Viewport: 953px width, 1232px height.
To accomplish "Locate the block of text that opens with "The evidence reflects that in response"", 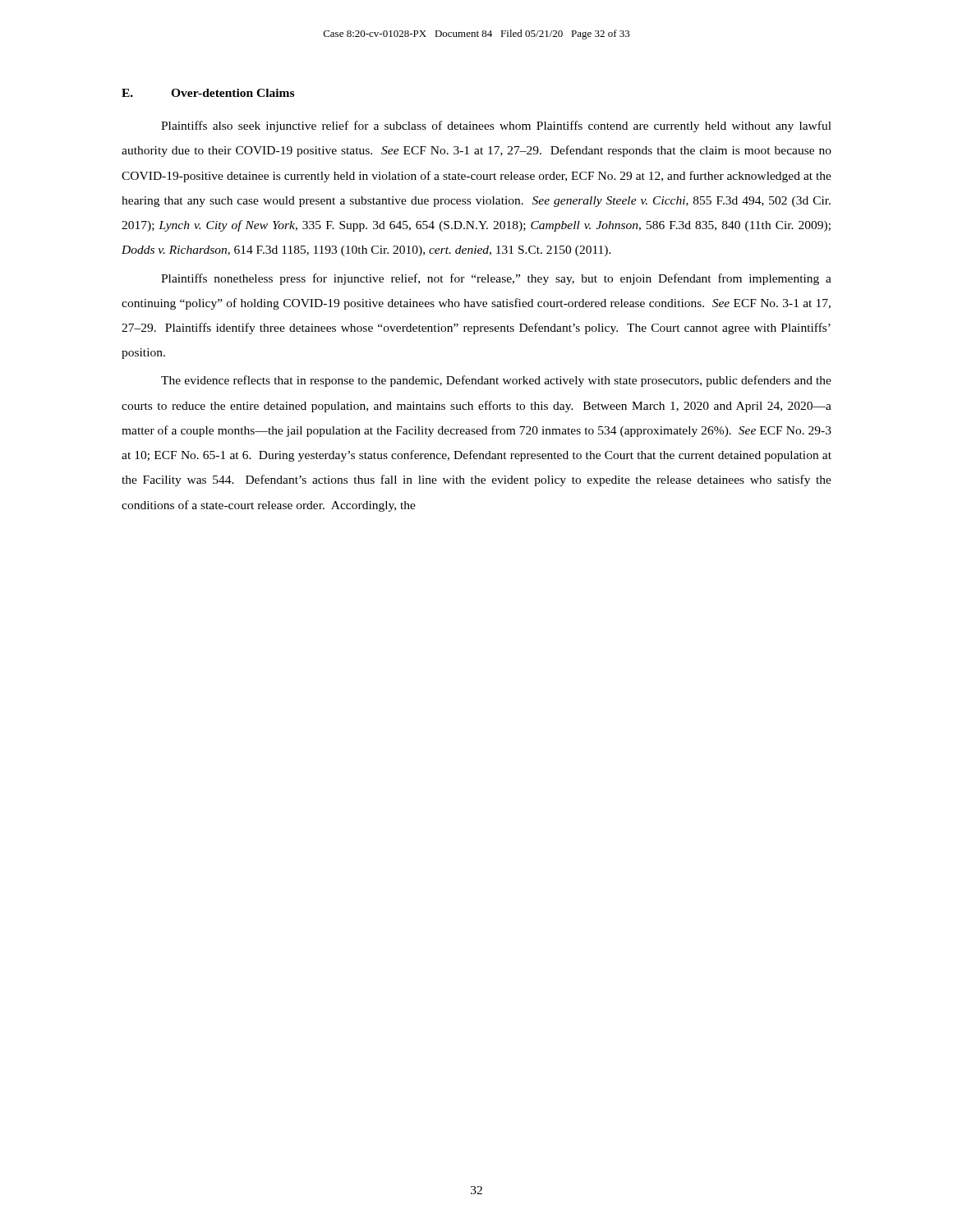I will pyautogui.click(x=476, y=443).
